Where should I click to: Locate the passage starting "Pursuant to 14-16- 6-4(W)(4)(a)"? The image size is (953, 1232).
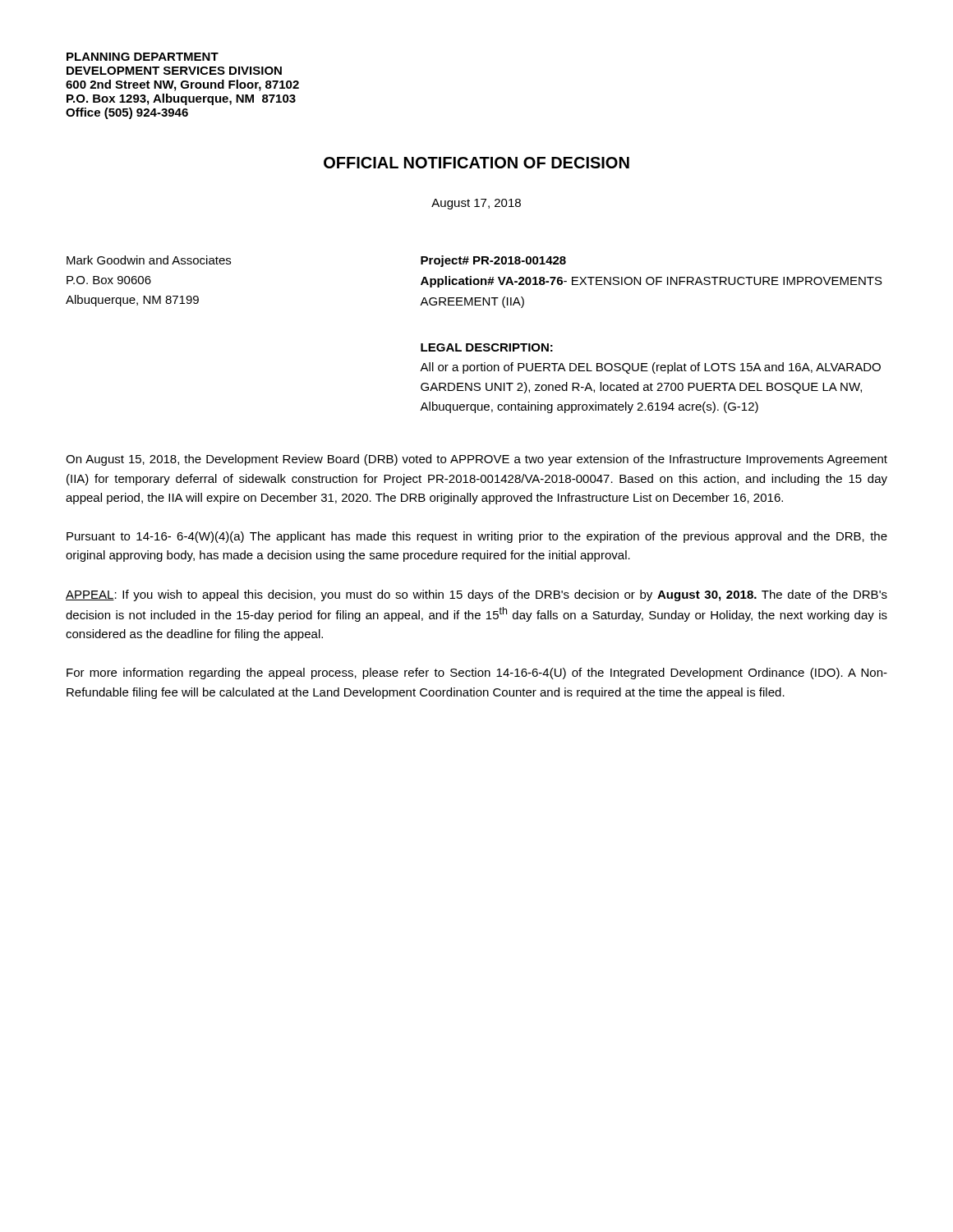pyautogui.click(x=476, y=545)
